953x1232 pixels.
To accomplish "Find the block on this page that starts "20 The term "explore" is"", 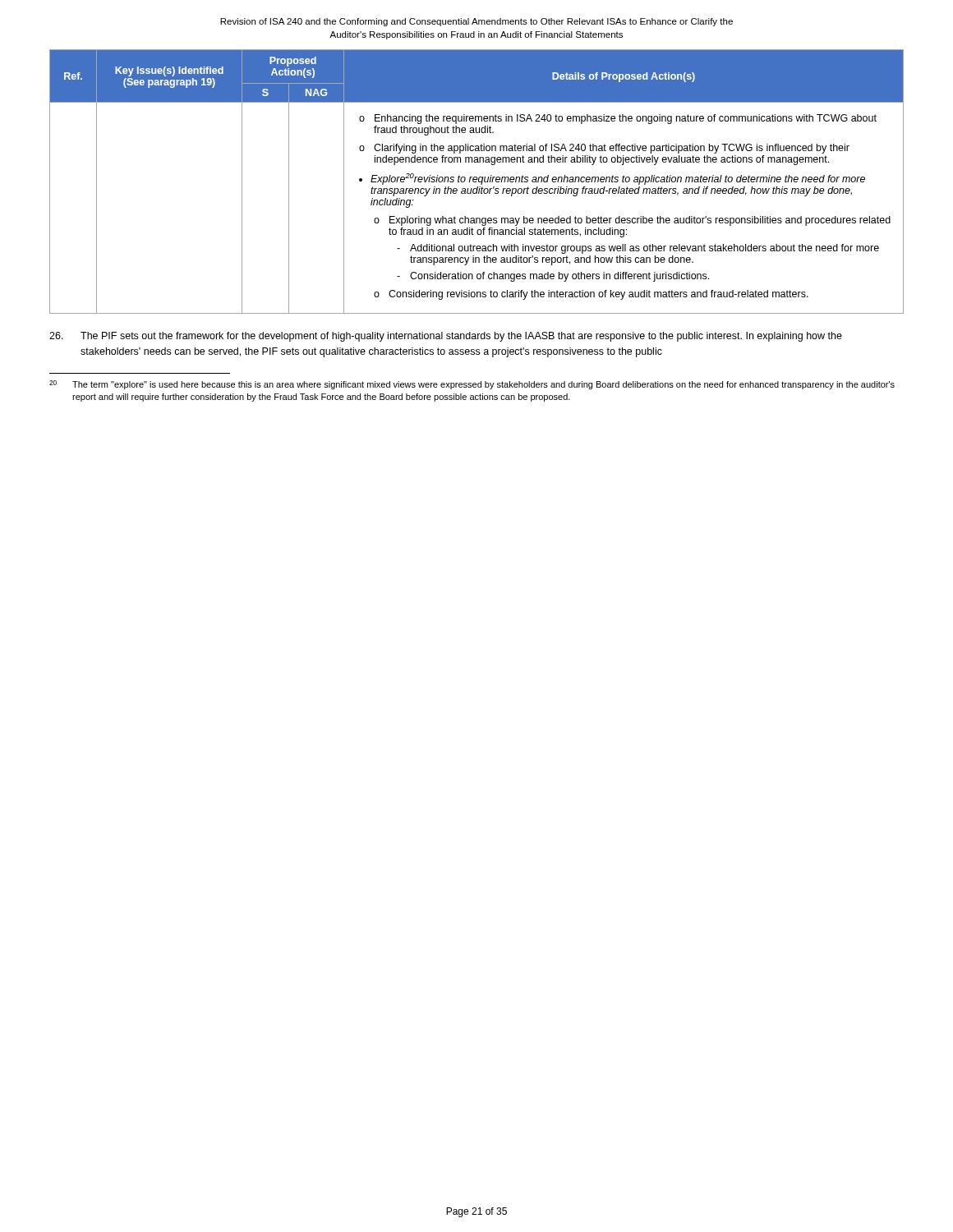I will (x=476, y=391).
